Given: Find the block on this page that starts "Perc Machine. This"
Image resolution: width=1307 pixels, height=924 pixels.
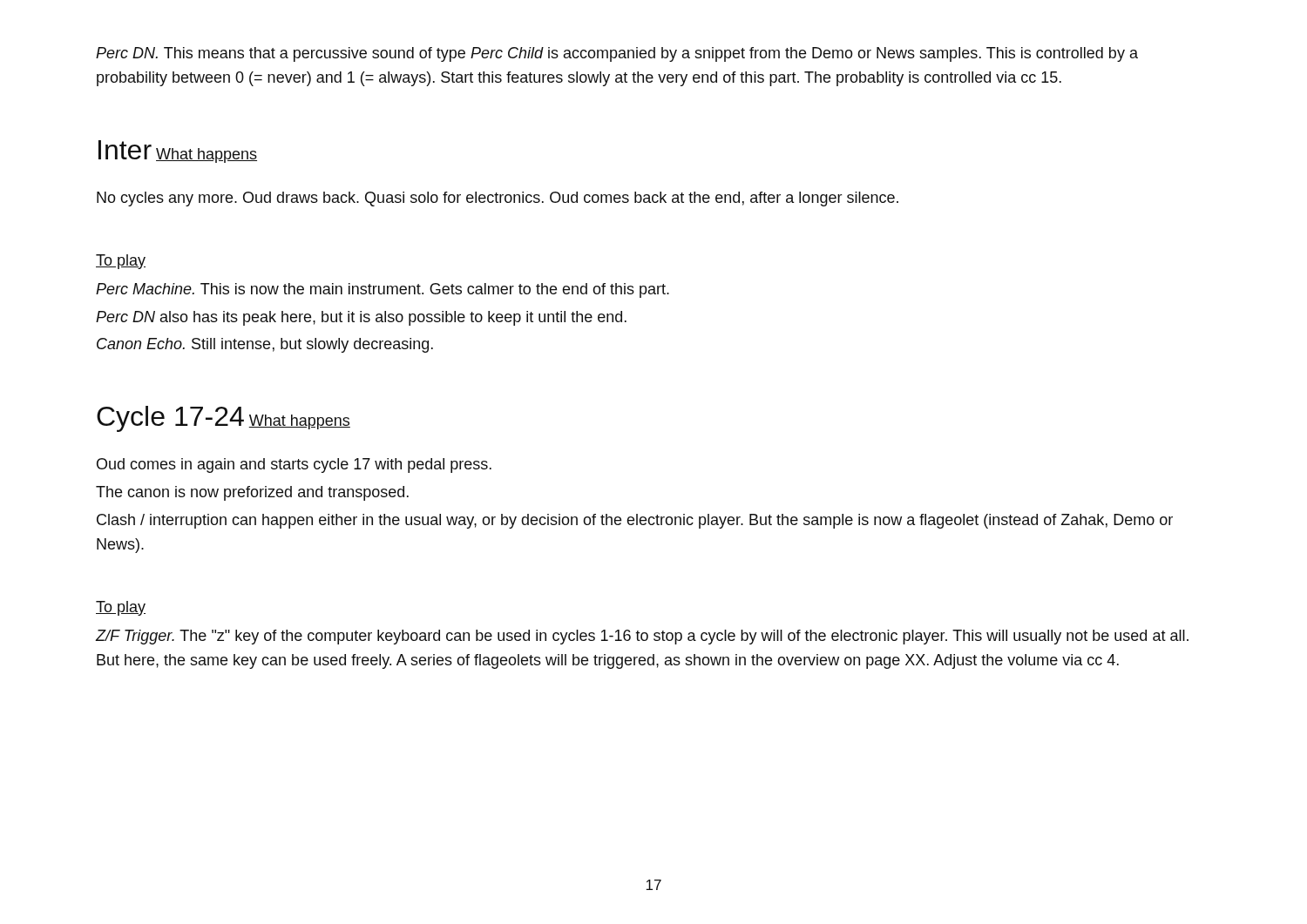Looking at the screenshot, I should 383,290.
